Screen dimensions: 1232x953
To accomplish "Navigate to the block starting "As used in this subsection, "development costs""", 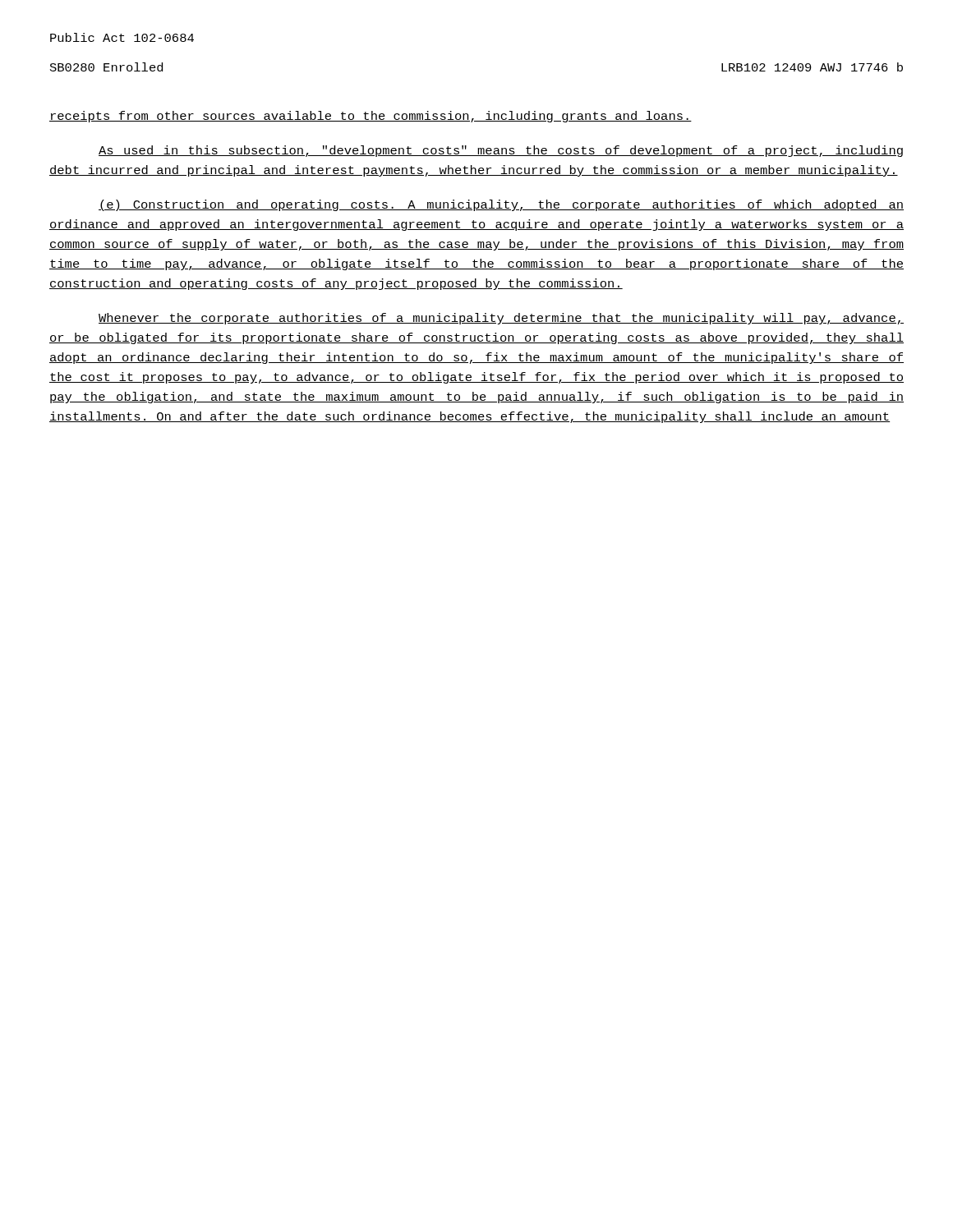I will click(476, 161).
